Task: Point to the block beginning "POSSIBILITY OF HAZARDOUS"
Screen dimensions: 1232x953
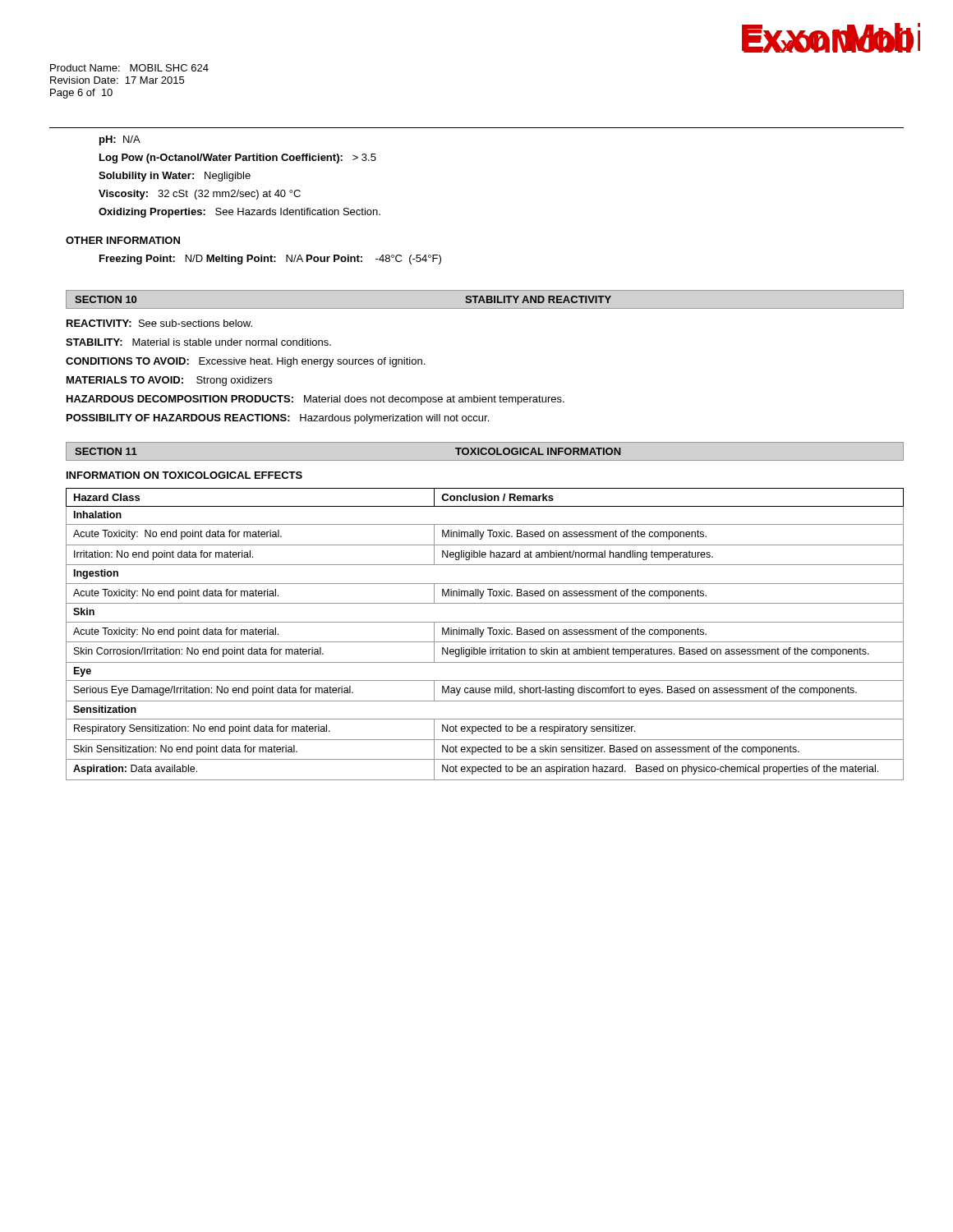Action: [278, 417]
